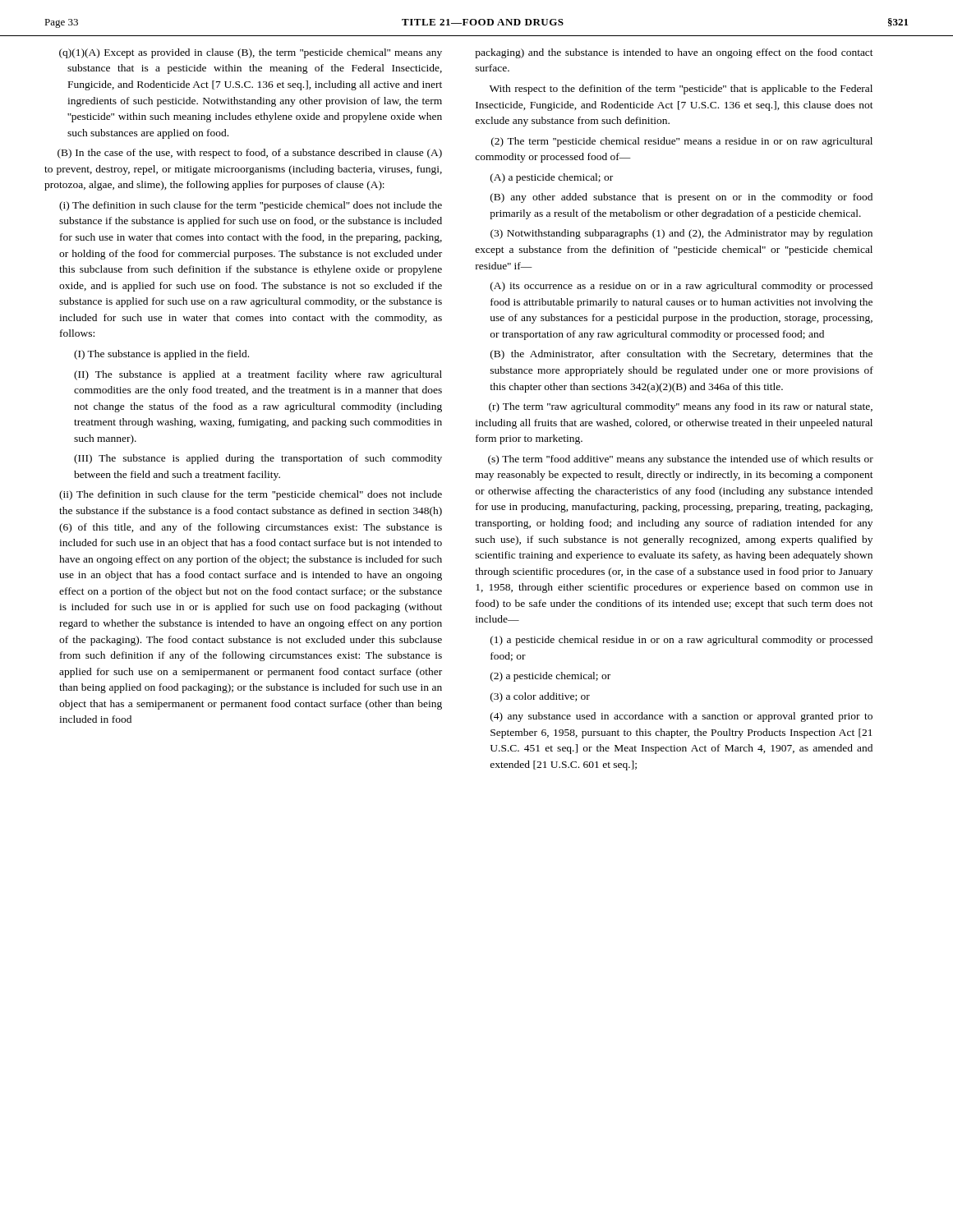Screen dimensions: 1232x953
Task: Locate the element starting "(3) Notwithstanding subparagraphs (1) and (2), the Administrator"
Action: [x=674, y=250]
